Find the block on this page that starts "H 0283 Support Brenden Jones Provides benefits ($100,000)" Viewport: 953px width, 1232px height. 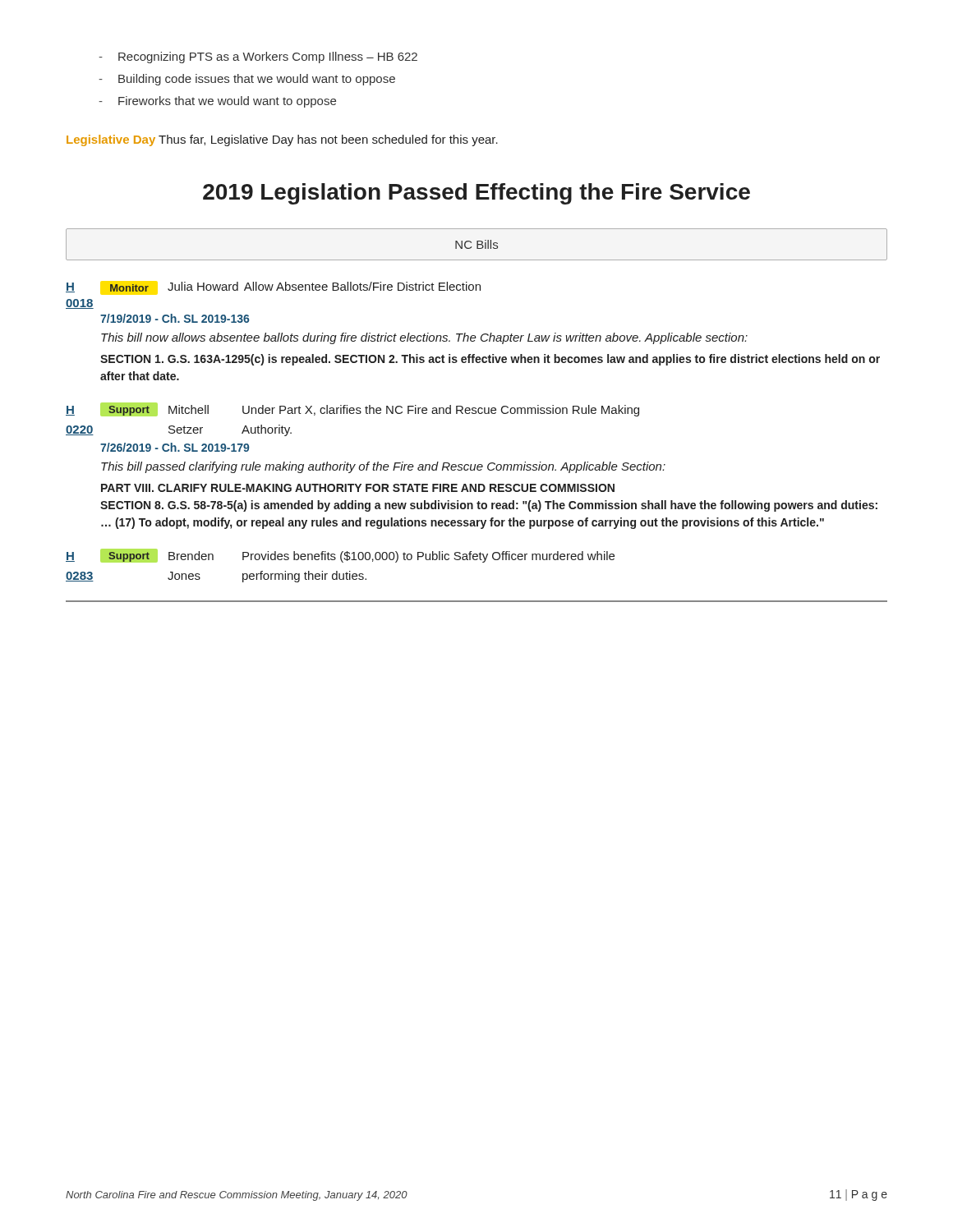point(476,566)
